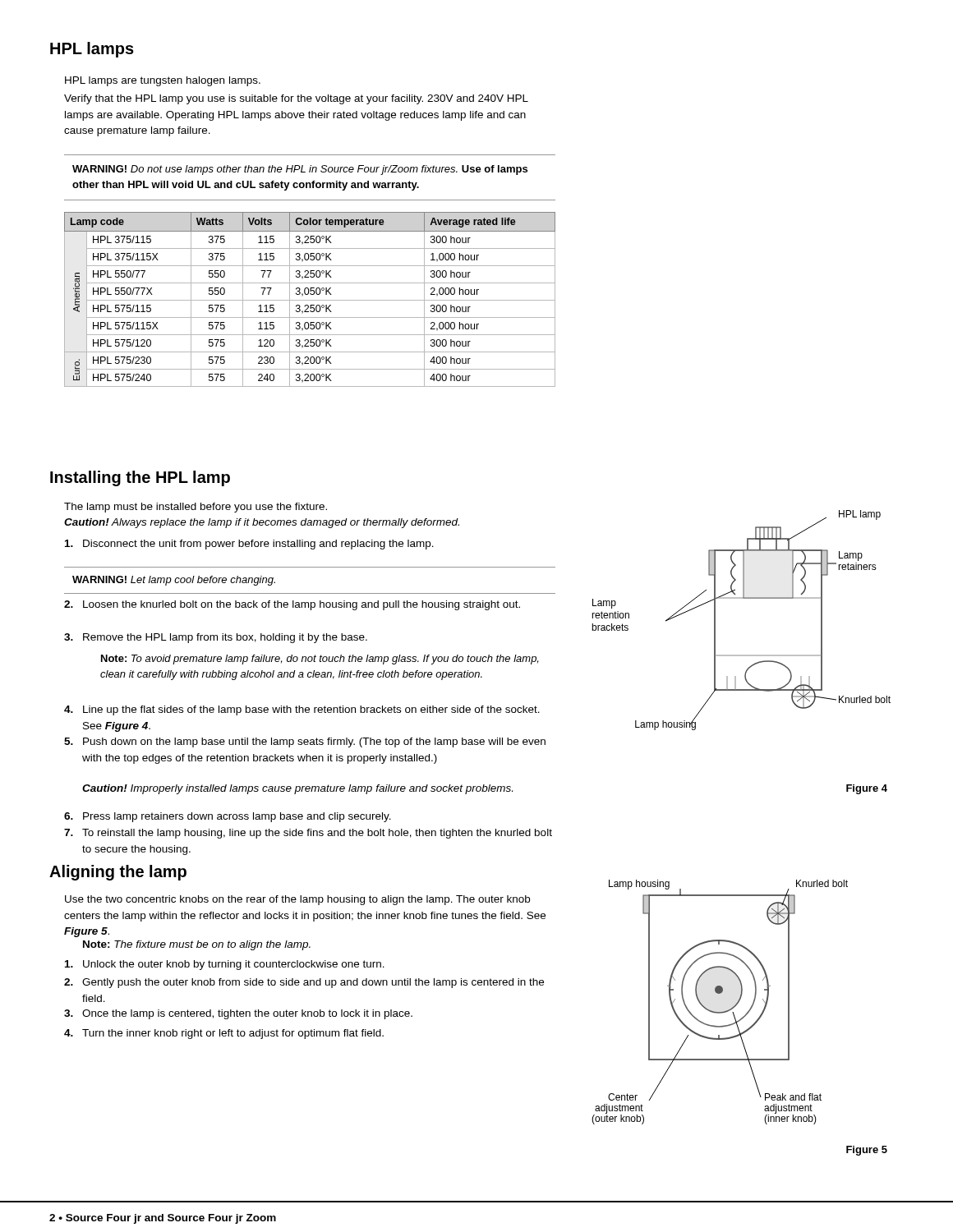
Task: Where is the passage that starts "5. Push down on"?
Action: (313, 749)
